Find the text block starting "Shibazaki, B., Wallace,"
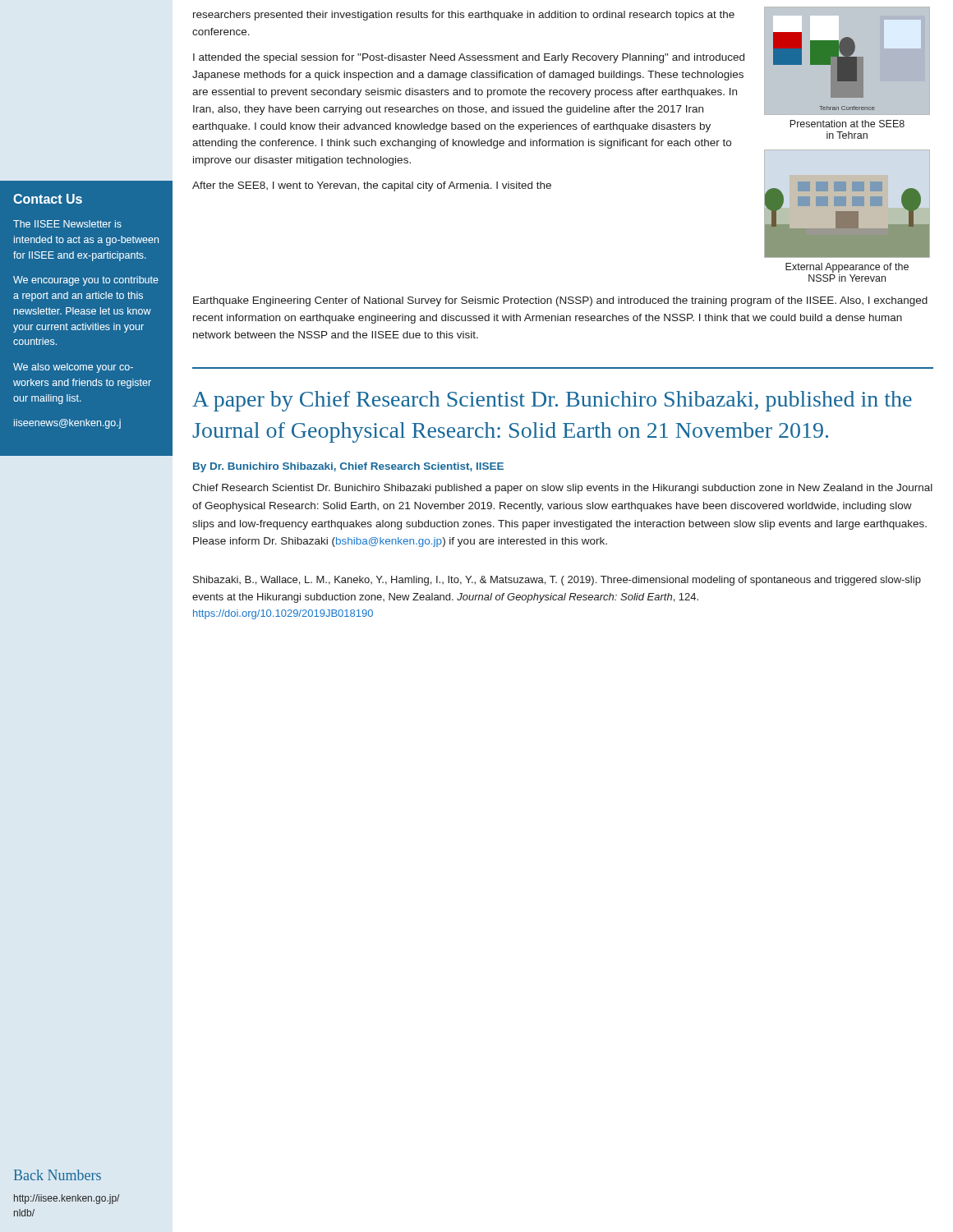The height and width of the screenshot is (1232, 953). 557,596
